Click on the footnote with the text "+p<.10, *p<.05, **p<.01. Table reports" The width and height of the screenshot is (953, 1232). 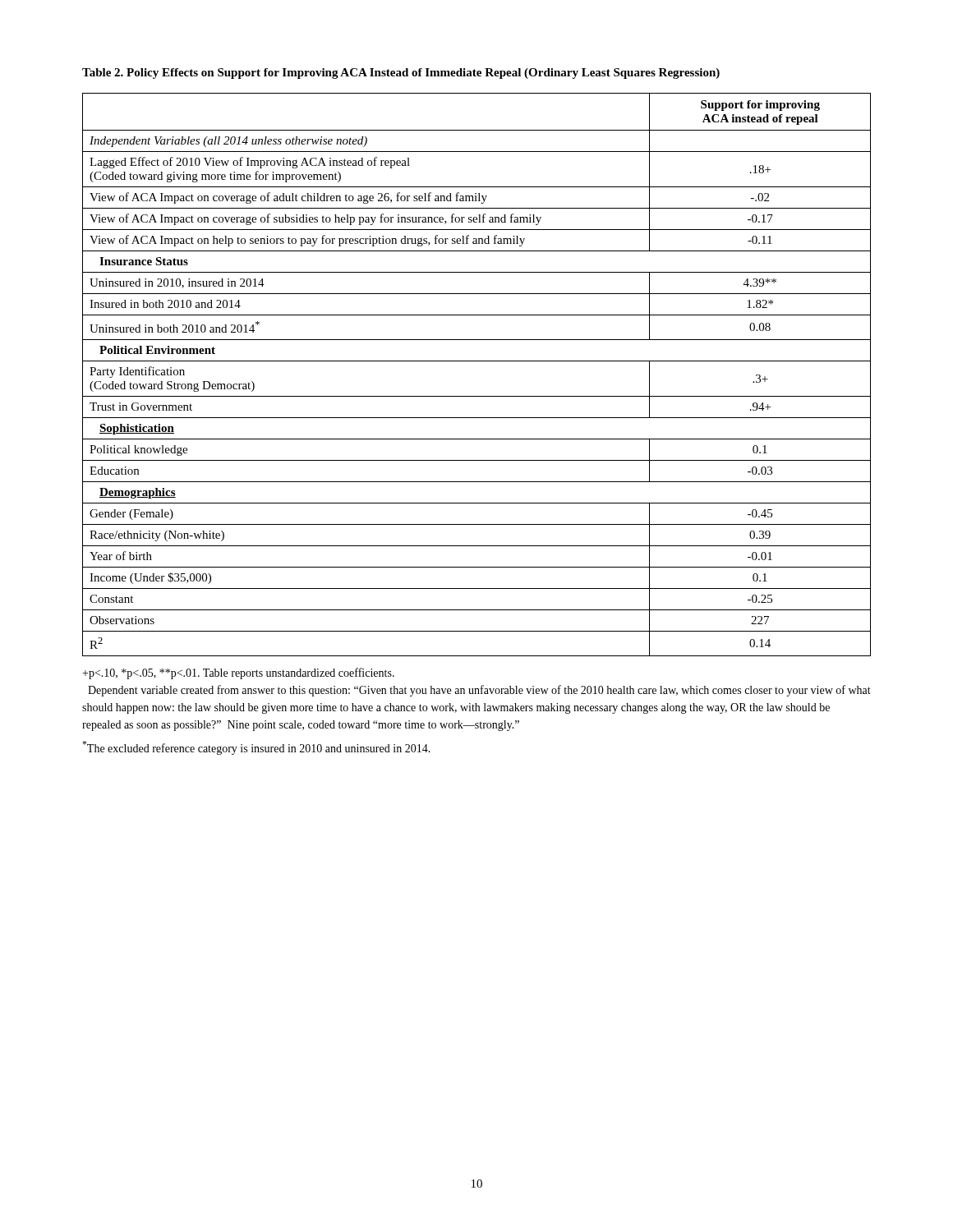click(476, 699)
